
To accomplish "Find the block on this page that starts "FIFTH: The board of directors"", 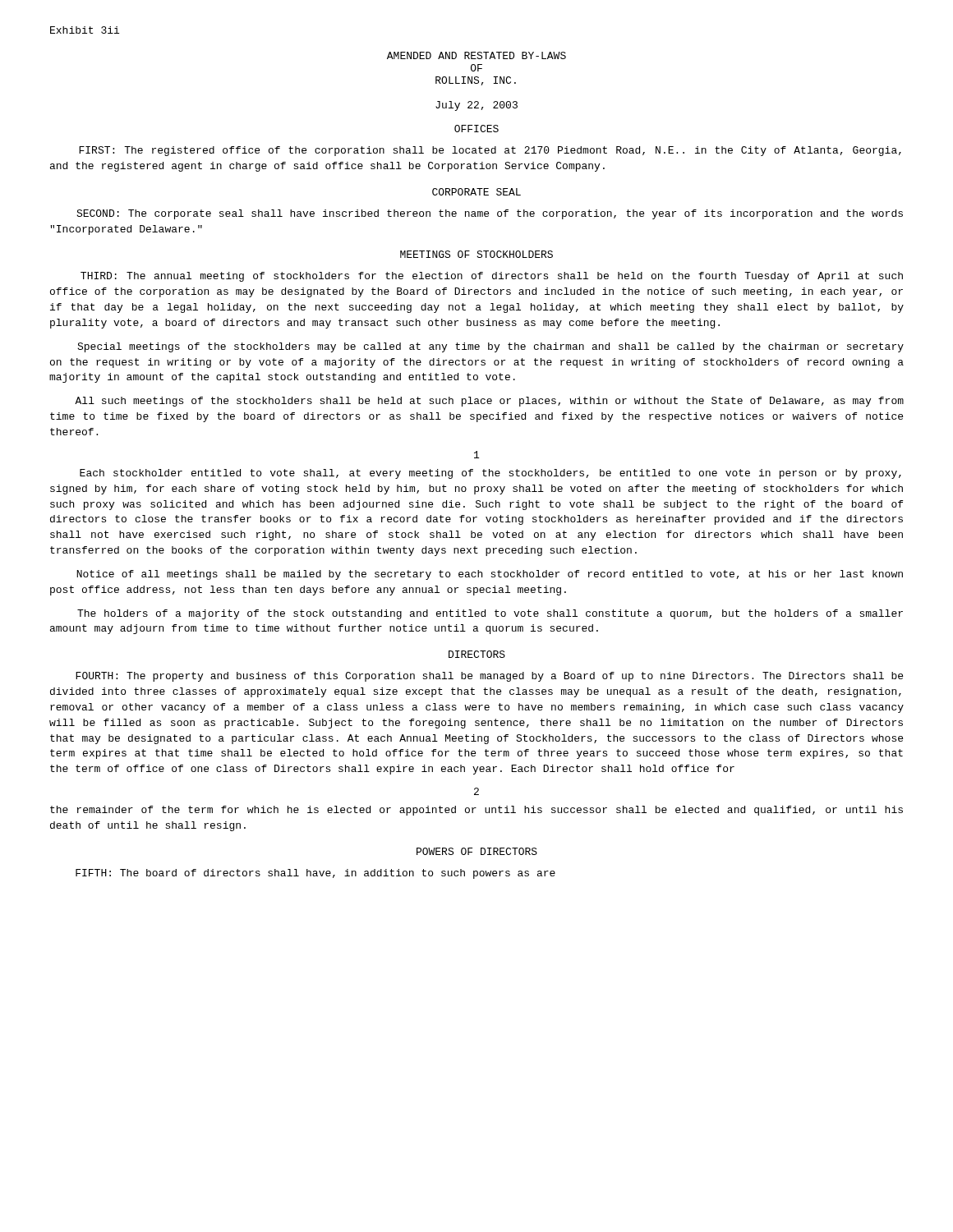I will point(302,873).
